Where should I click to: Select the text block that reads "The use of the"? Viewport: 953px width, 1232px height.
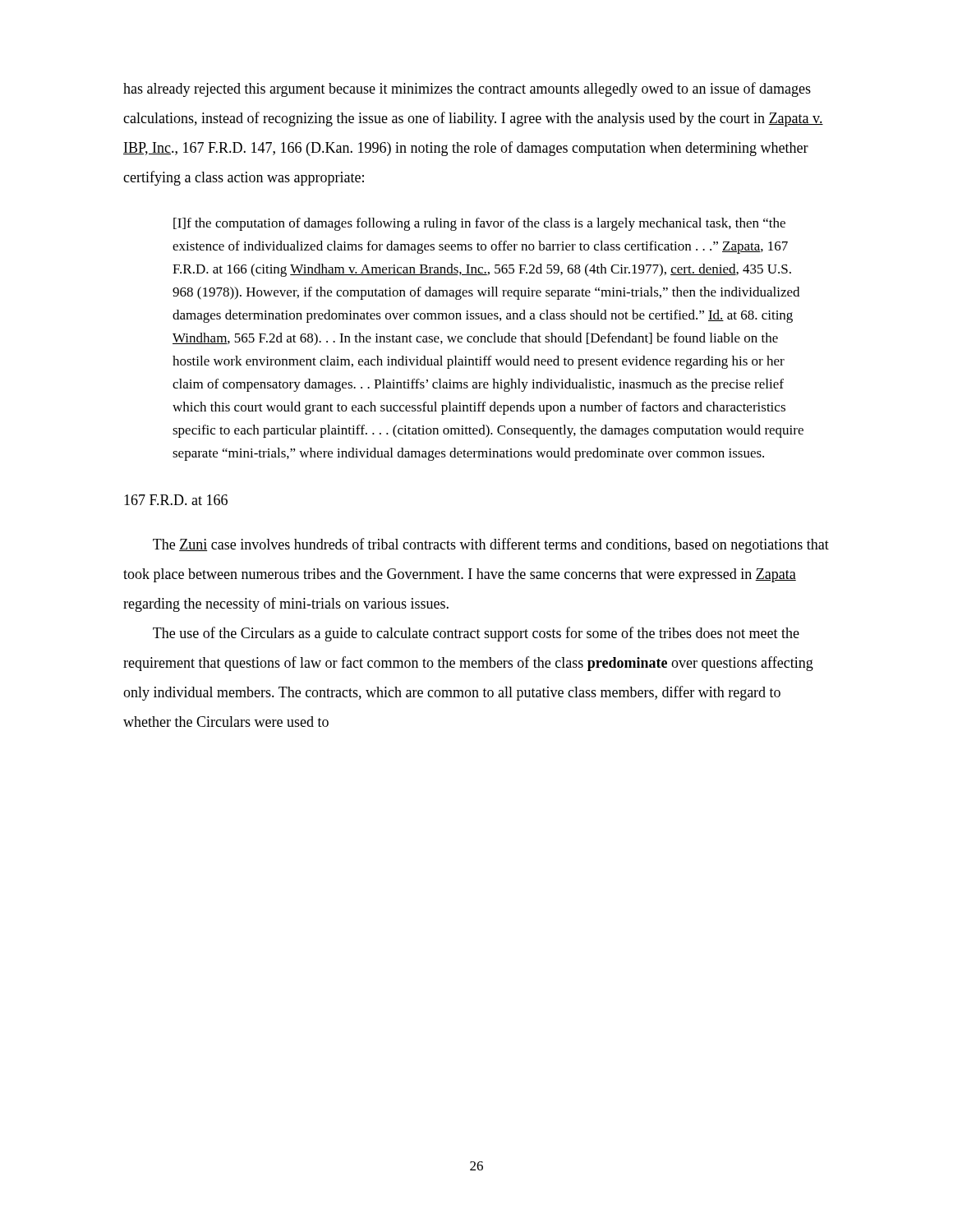coord(468,677)
